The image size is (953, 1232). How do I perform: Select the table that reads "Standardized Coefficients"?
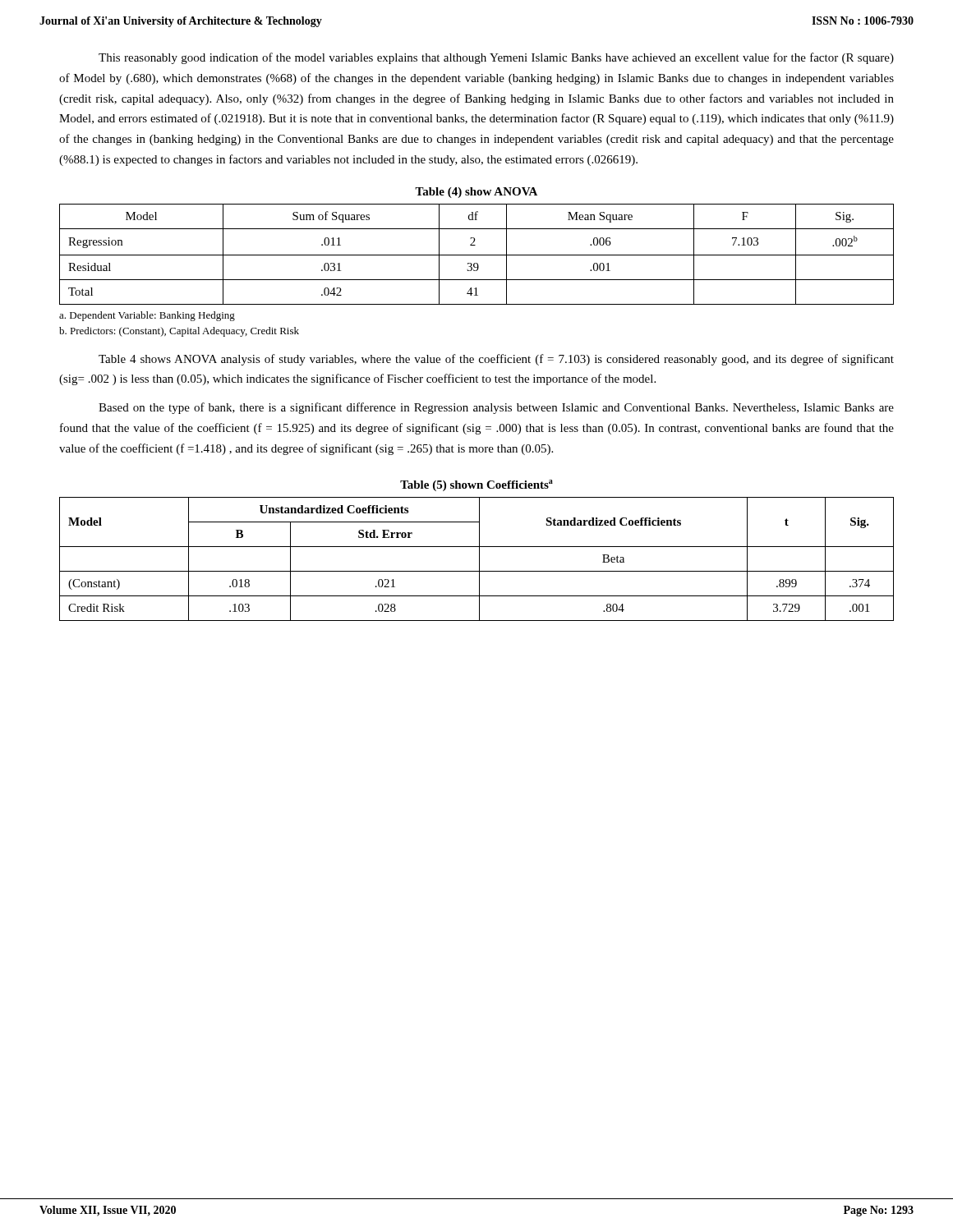point(476,559)
